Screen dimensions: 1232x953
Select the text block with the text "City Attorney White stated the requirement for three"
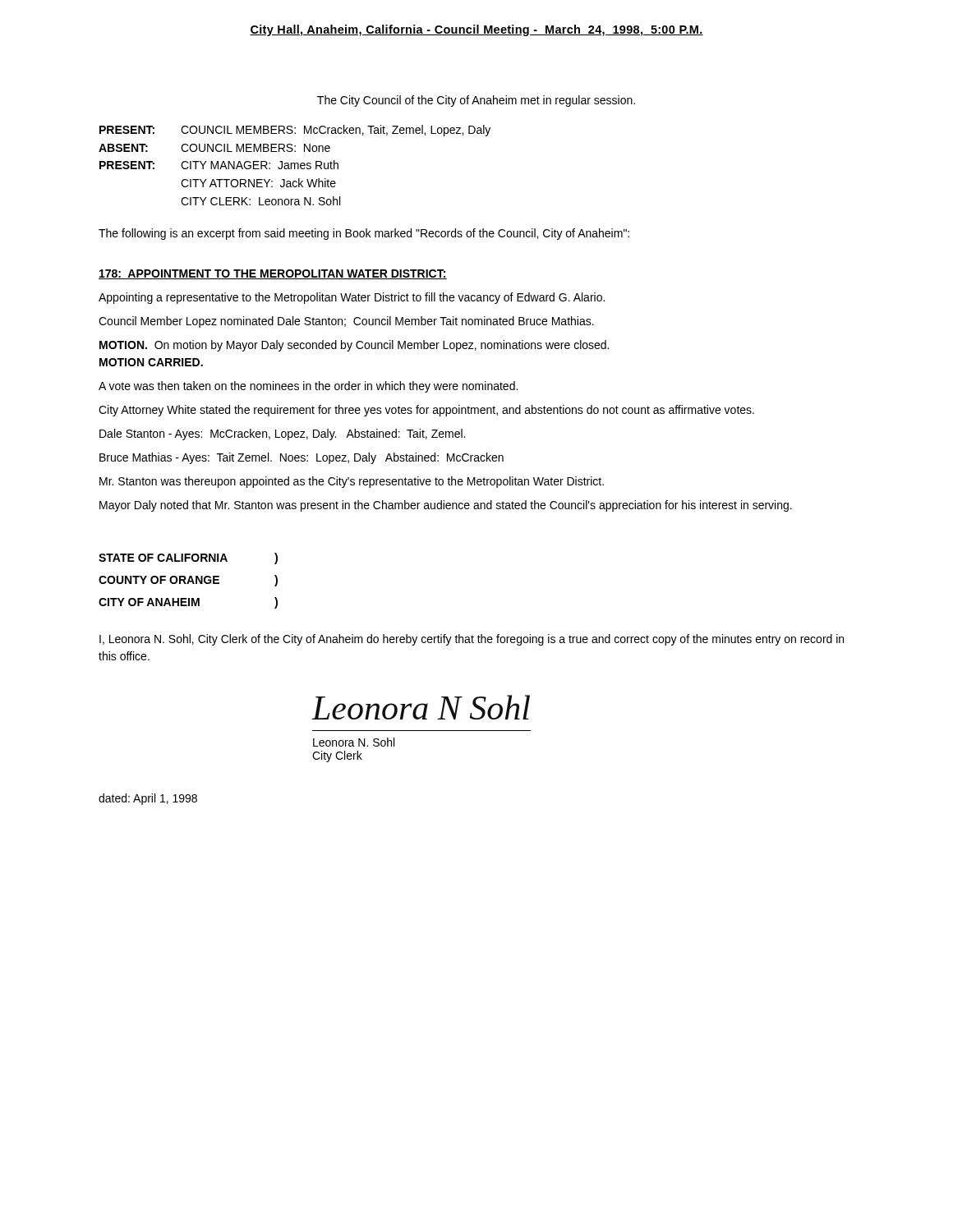[x=427, y=410]
